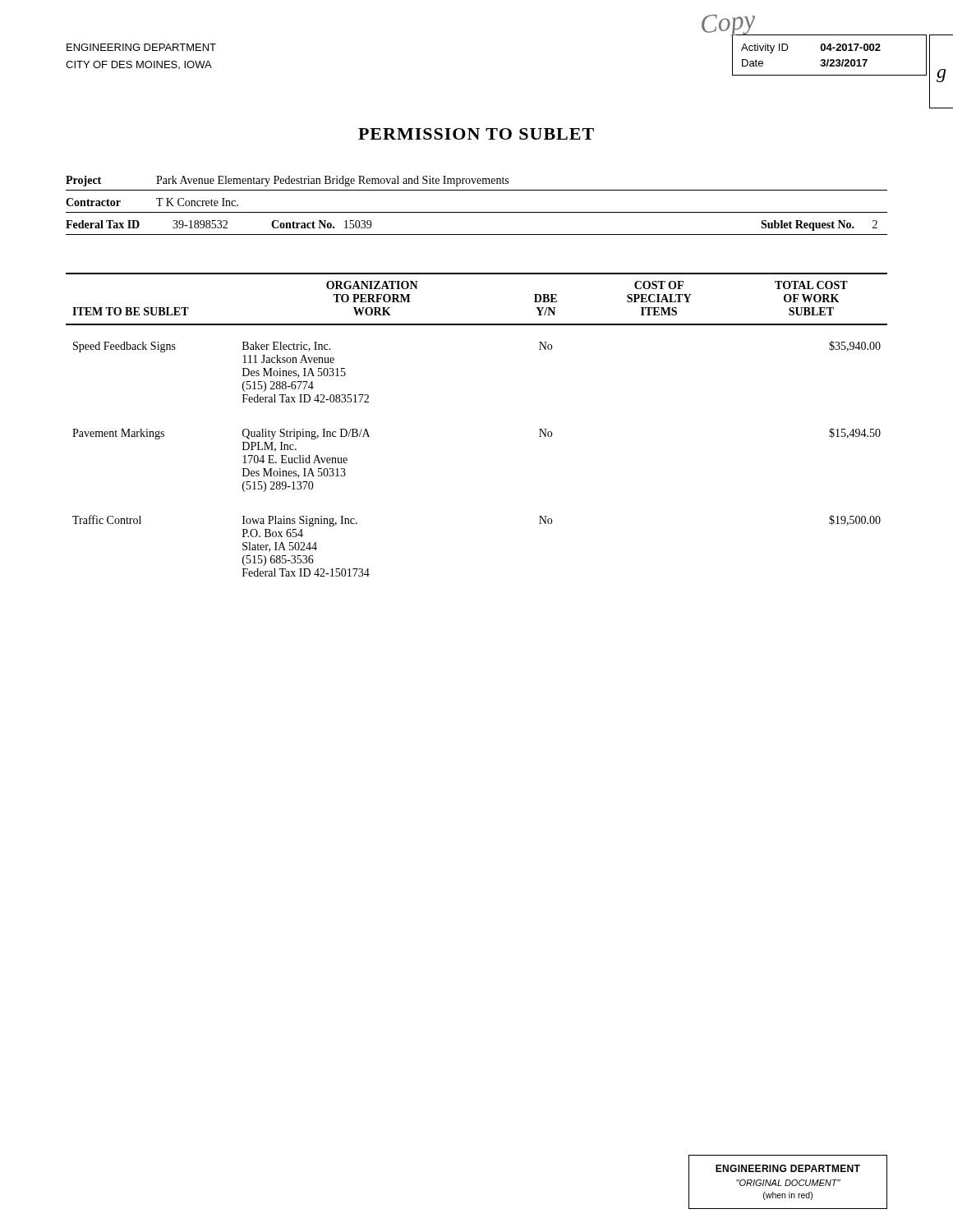
Task: Where does it say "PERMISSION TO SUBLET"?
Action: point(476,133)
